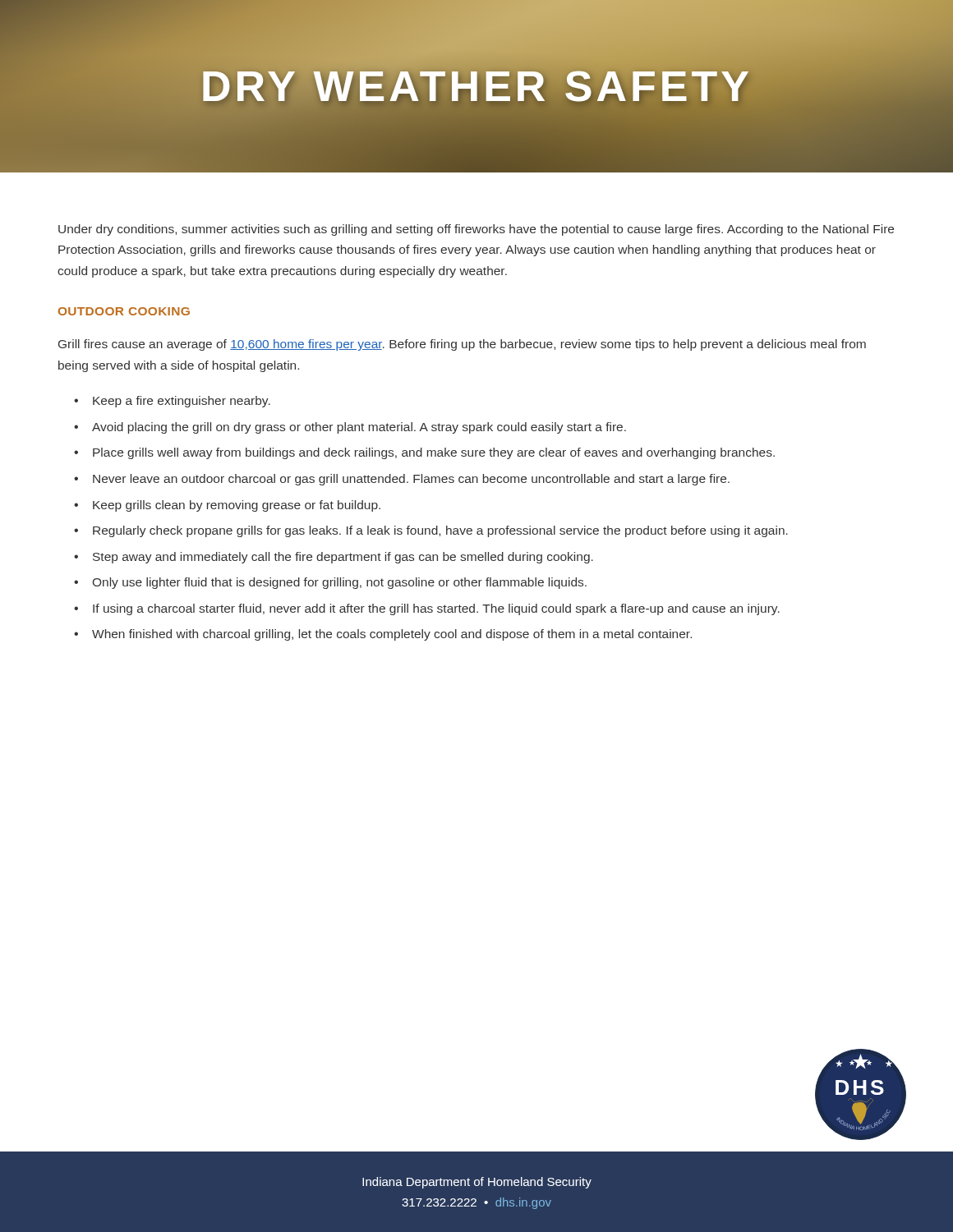The width and height of the screenshot is (953, 1232).
Task: Find the block on this page that starts "If using a"
Action: (485, 608)
